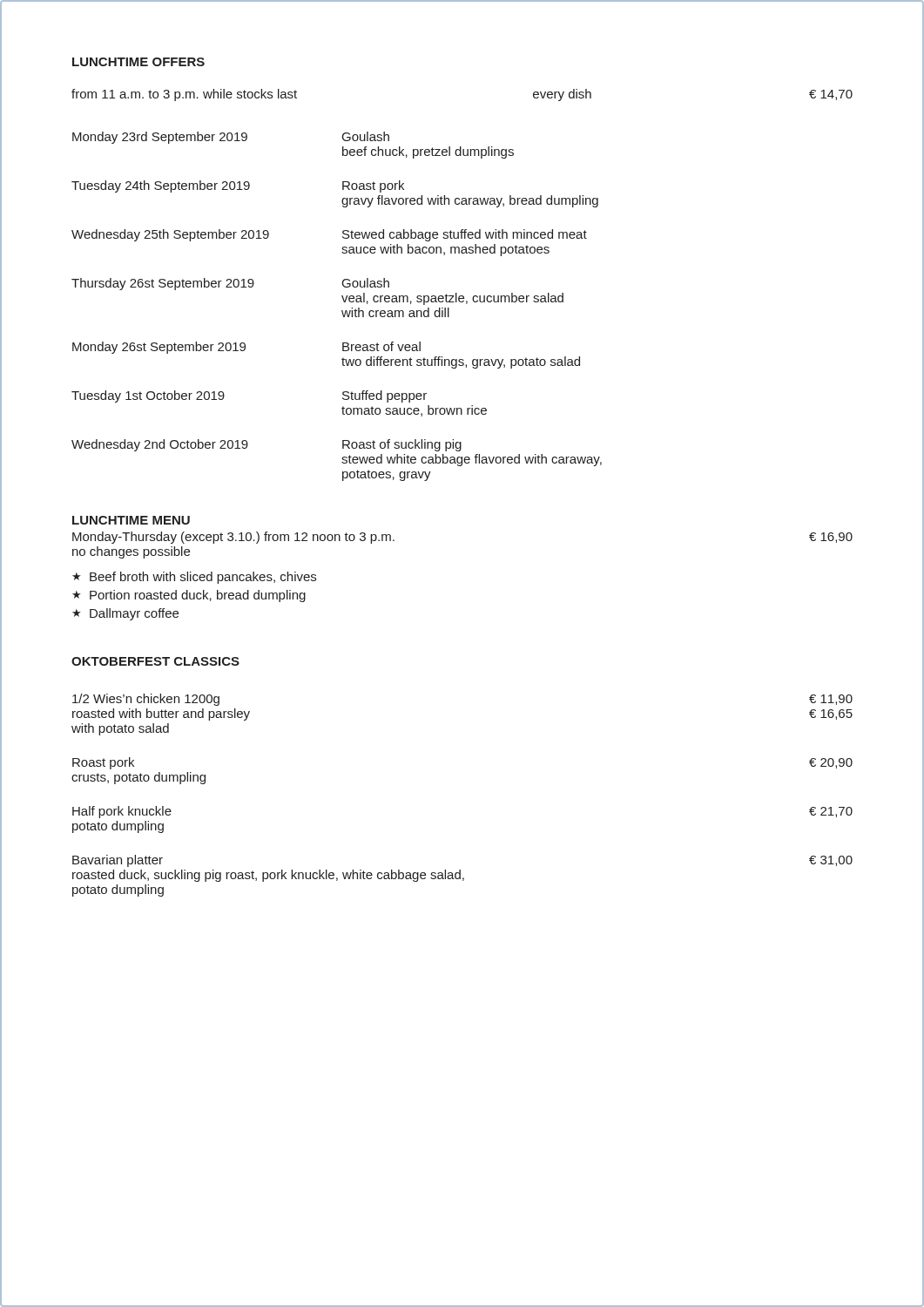Click on the list item that reads "Monday 26st September"

click(x=462, y=354)
